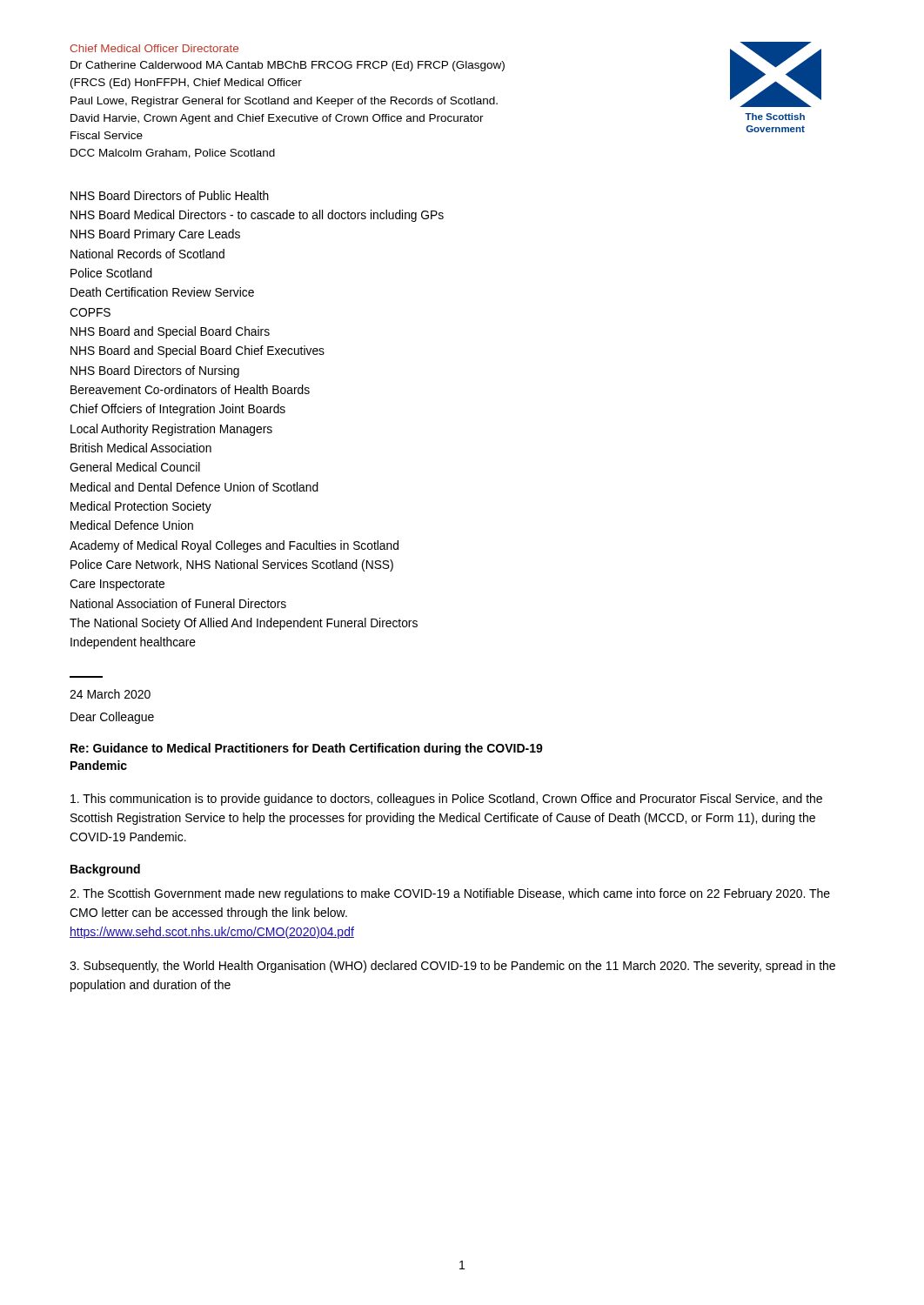Locate the text "NHS Board Directors of Nursing"

pos(155,371)
